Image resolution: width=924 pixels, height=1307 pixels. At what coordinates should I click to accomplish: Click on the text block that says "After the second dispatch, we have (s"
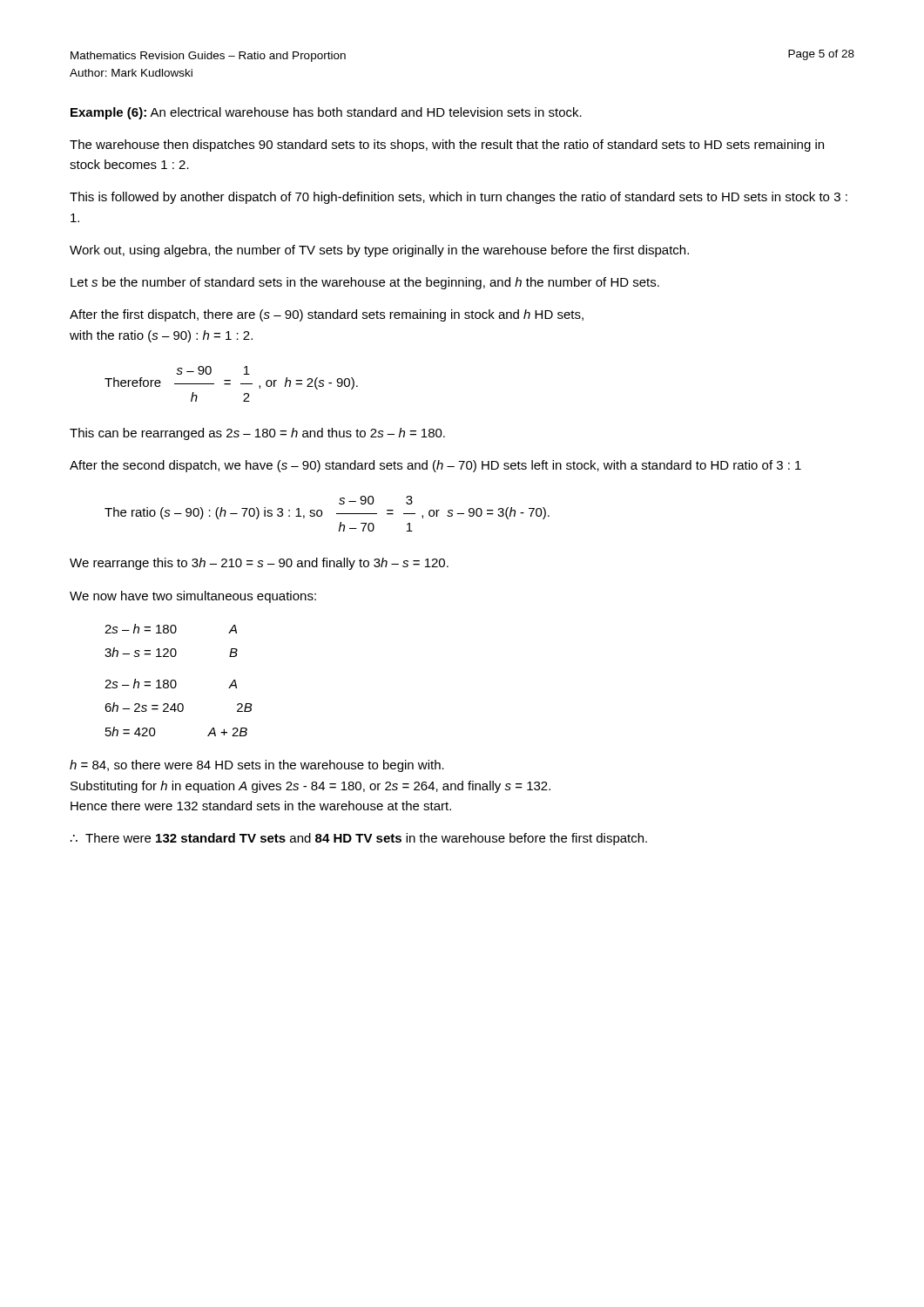462,465
